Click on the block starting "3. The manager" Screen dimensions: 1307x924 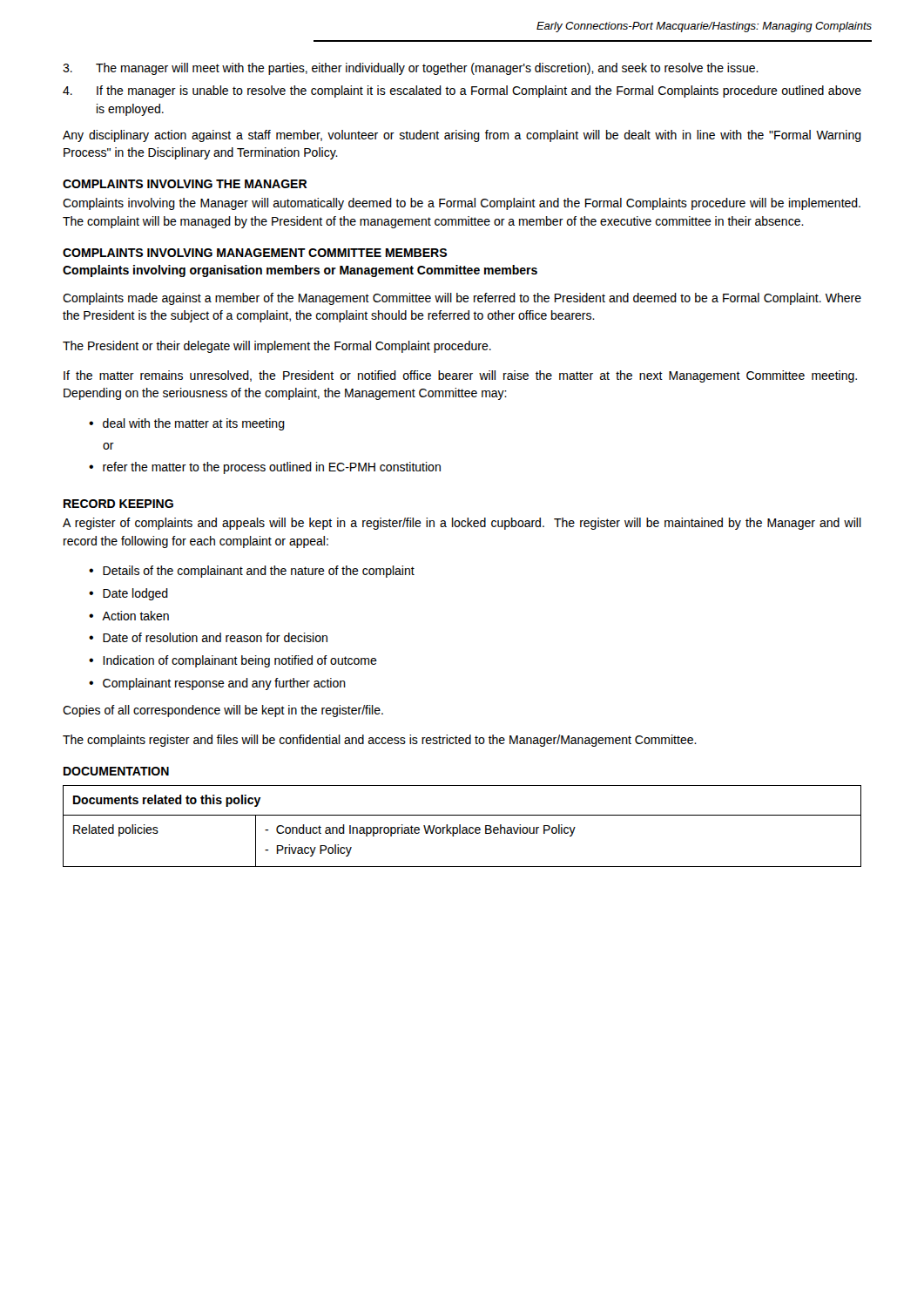(462, 68)
